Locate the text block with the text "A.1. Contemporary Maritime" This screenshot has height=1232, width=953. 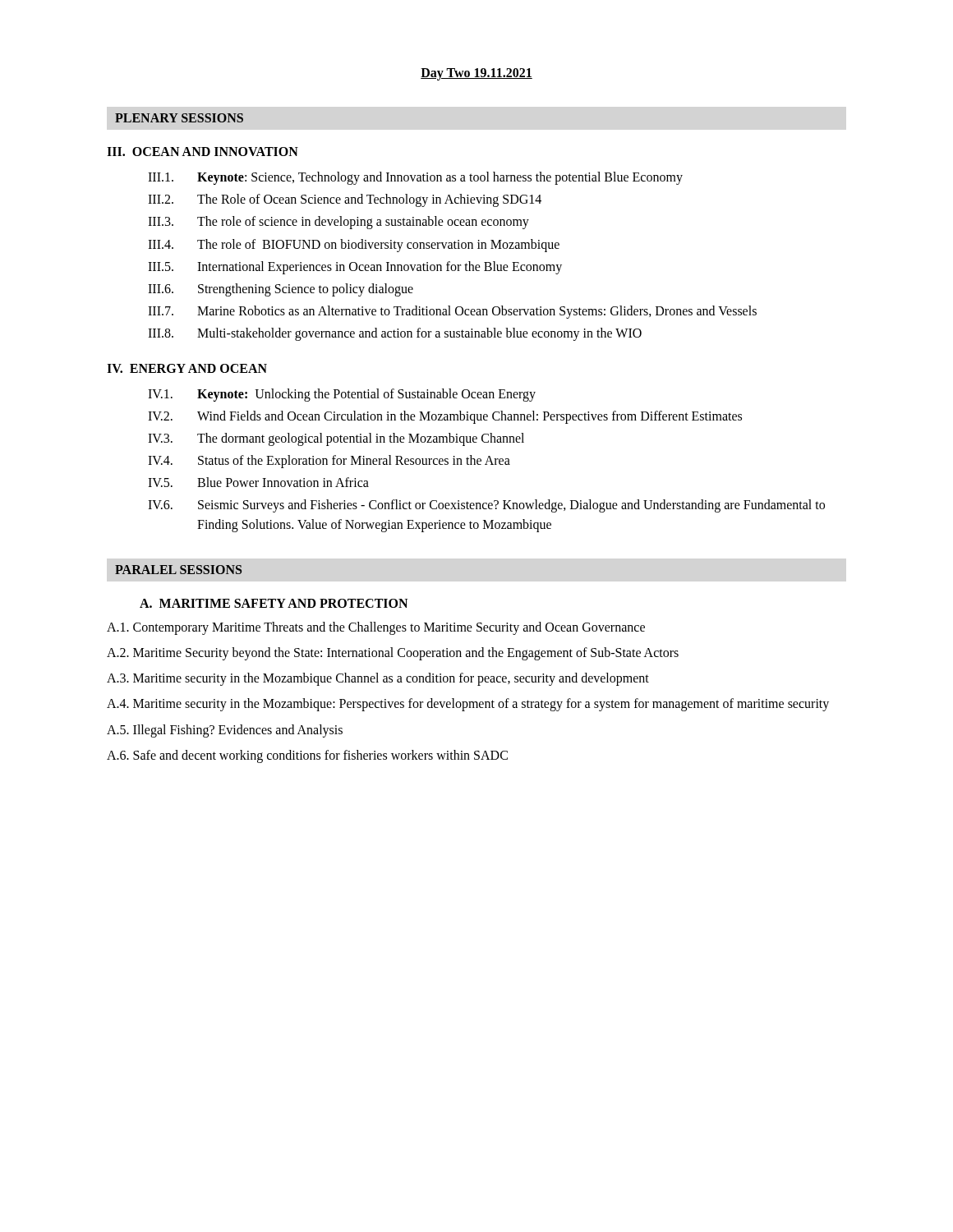coord(376,627)
